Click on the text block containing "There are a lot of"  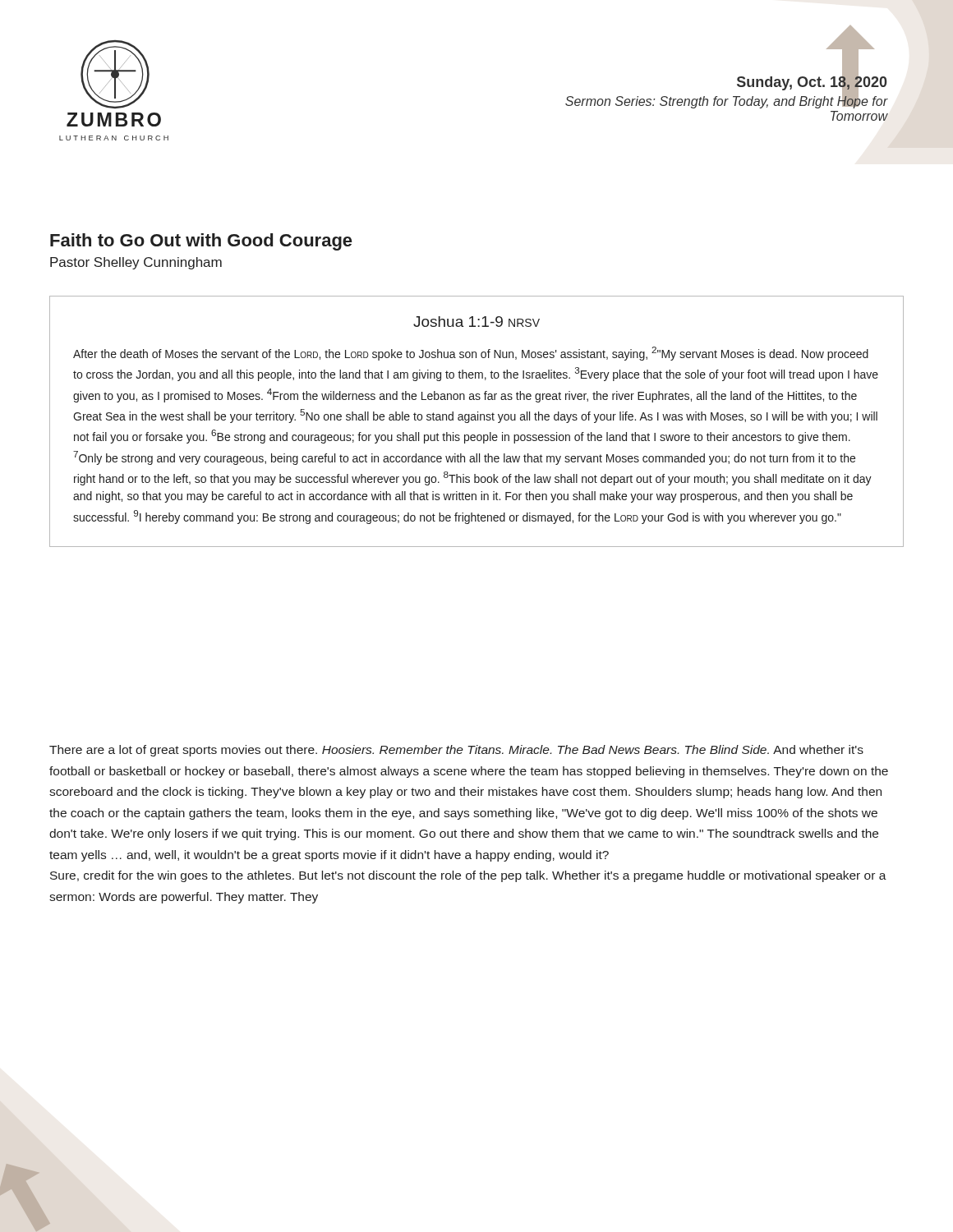[x=476, y=823]
